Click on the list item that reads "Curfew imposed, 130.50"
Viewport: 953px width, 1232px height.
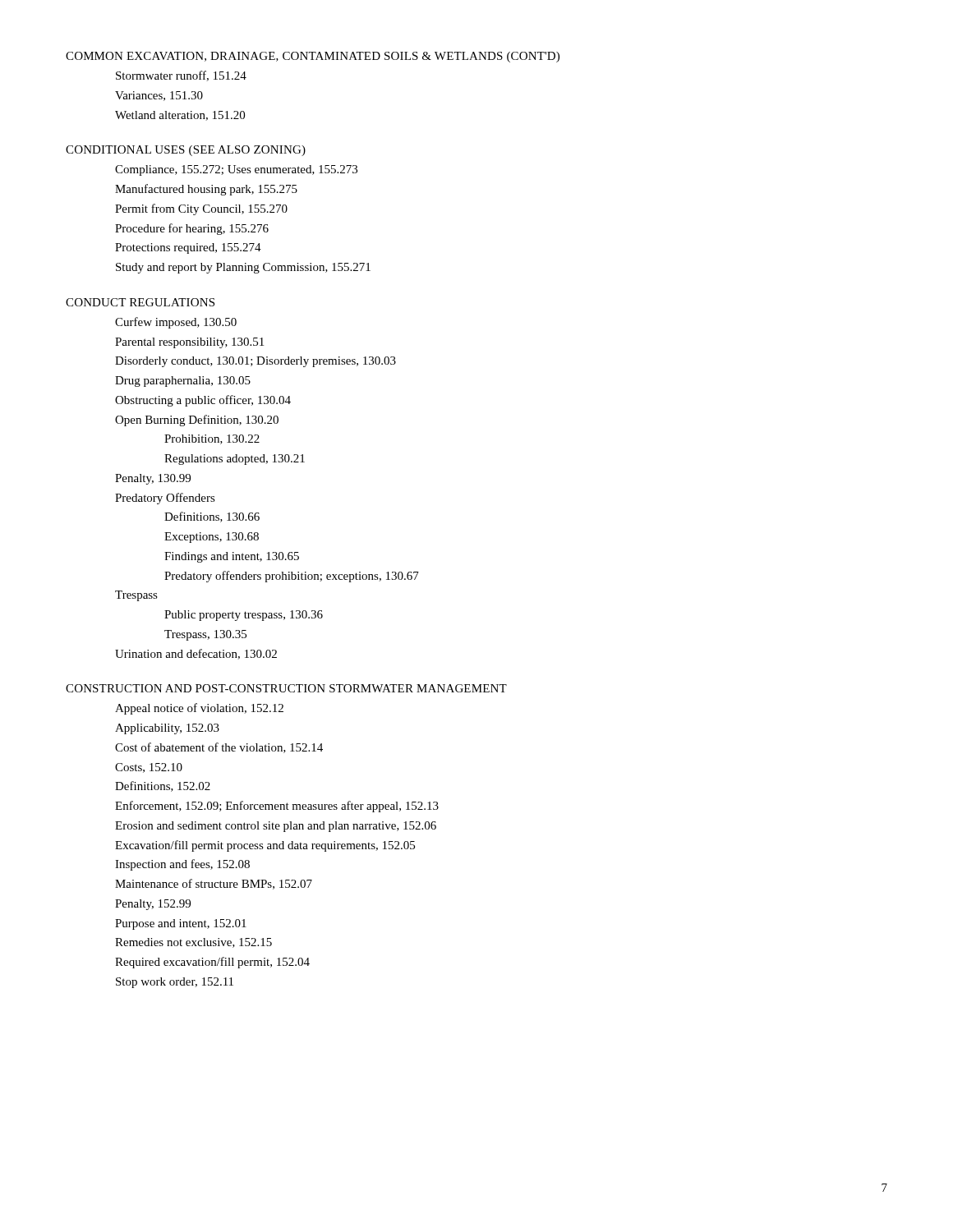click(176, 322)
